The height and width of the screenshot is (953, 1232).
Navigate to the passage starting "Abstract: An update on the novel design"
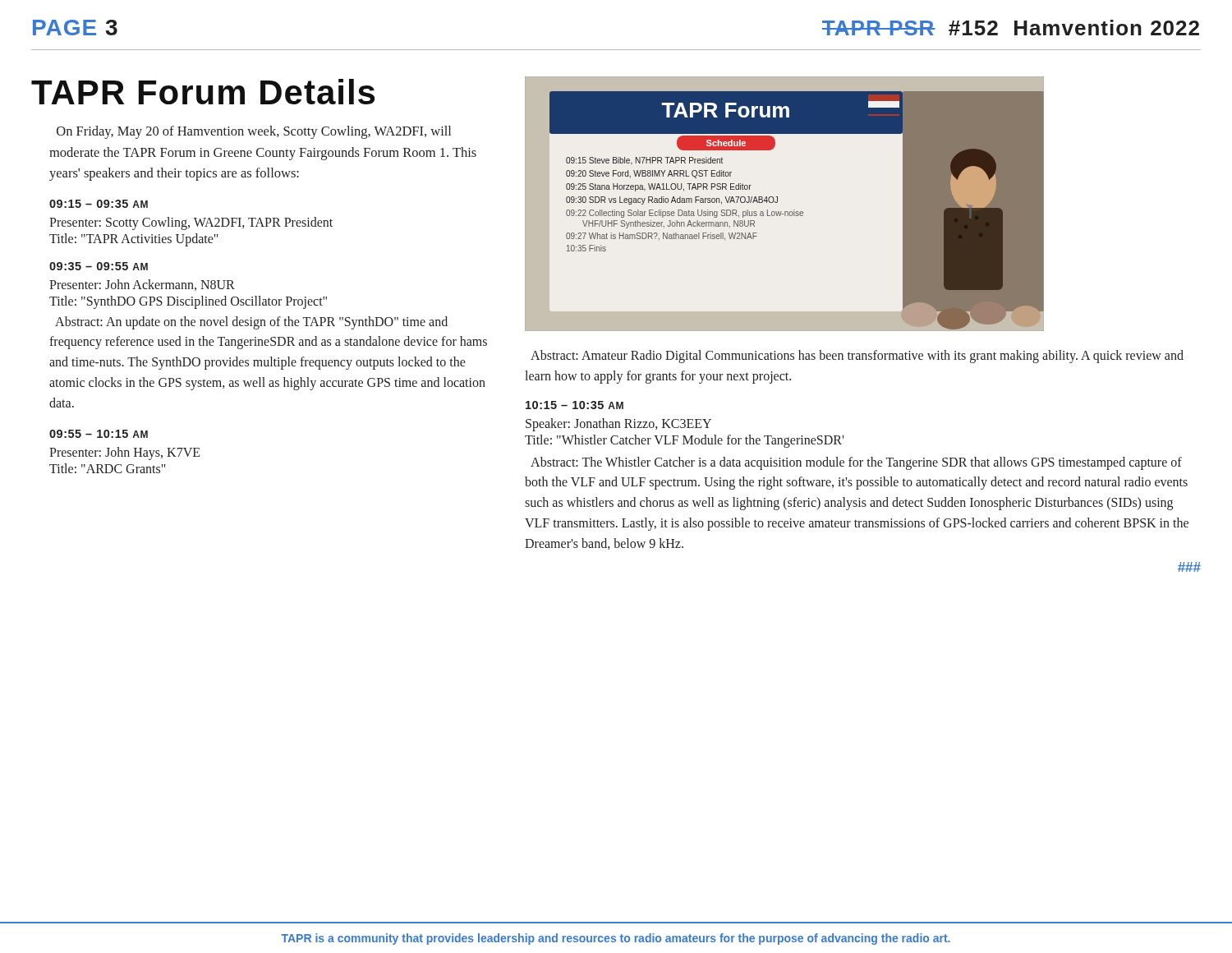pos(268,362)
